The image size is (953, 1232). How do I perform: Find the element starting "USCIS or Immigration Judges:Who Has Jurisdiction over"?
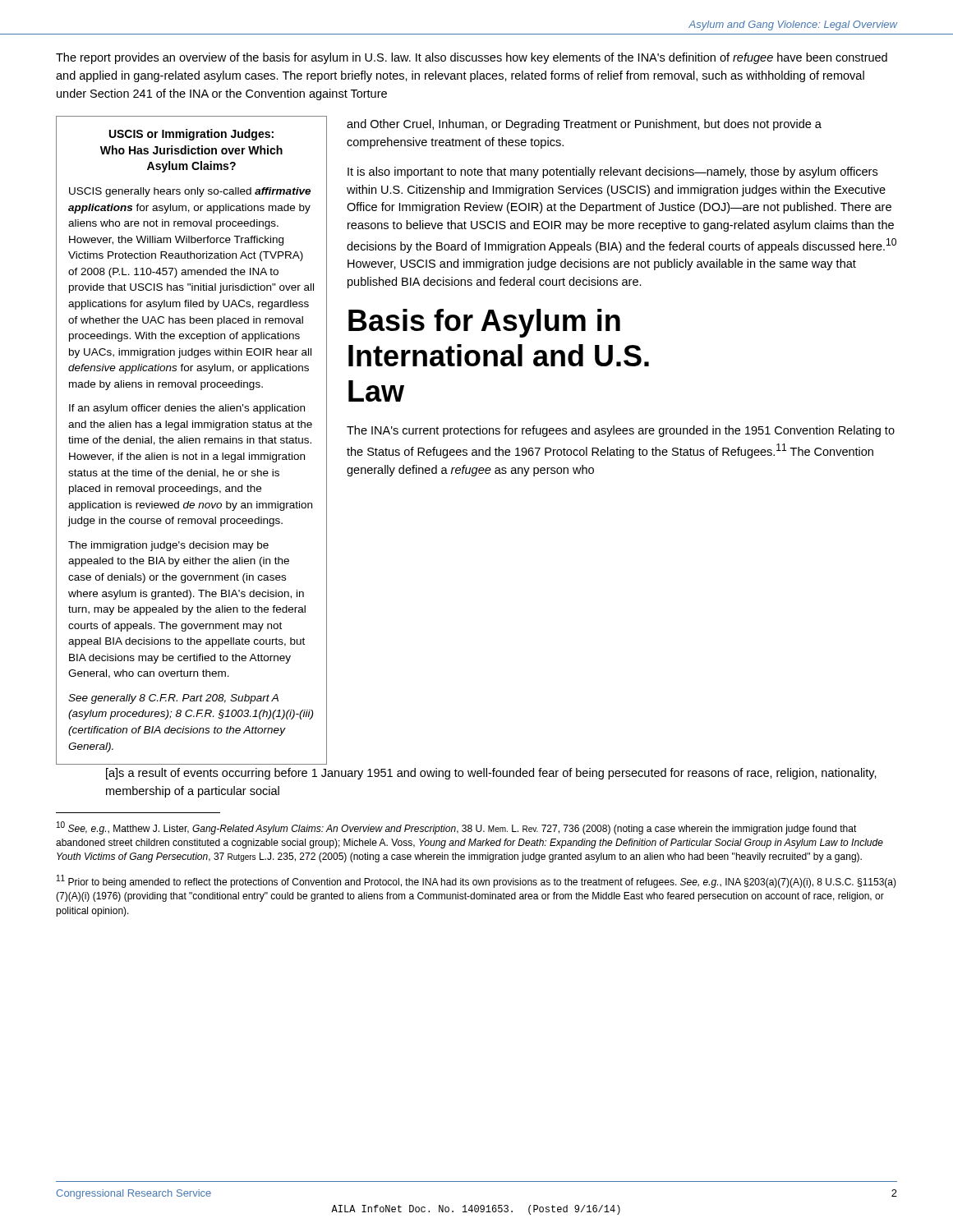[191, 150]
